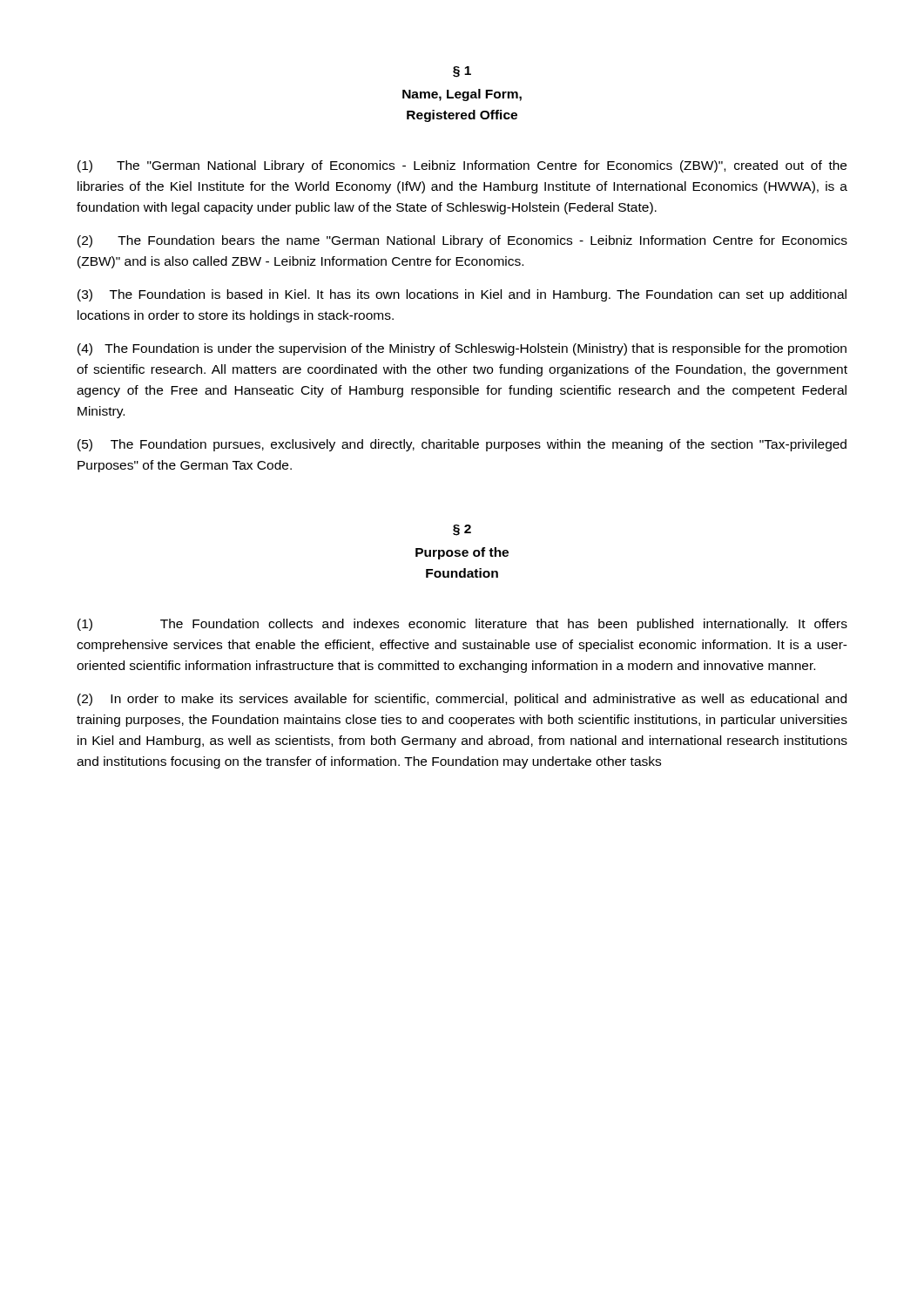This screenshot has height=1307, width=924.
Task: Click on the text block starting "Purpose of theFoundation"
Action: (x=462, y=563)
